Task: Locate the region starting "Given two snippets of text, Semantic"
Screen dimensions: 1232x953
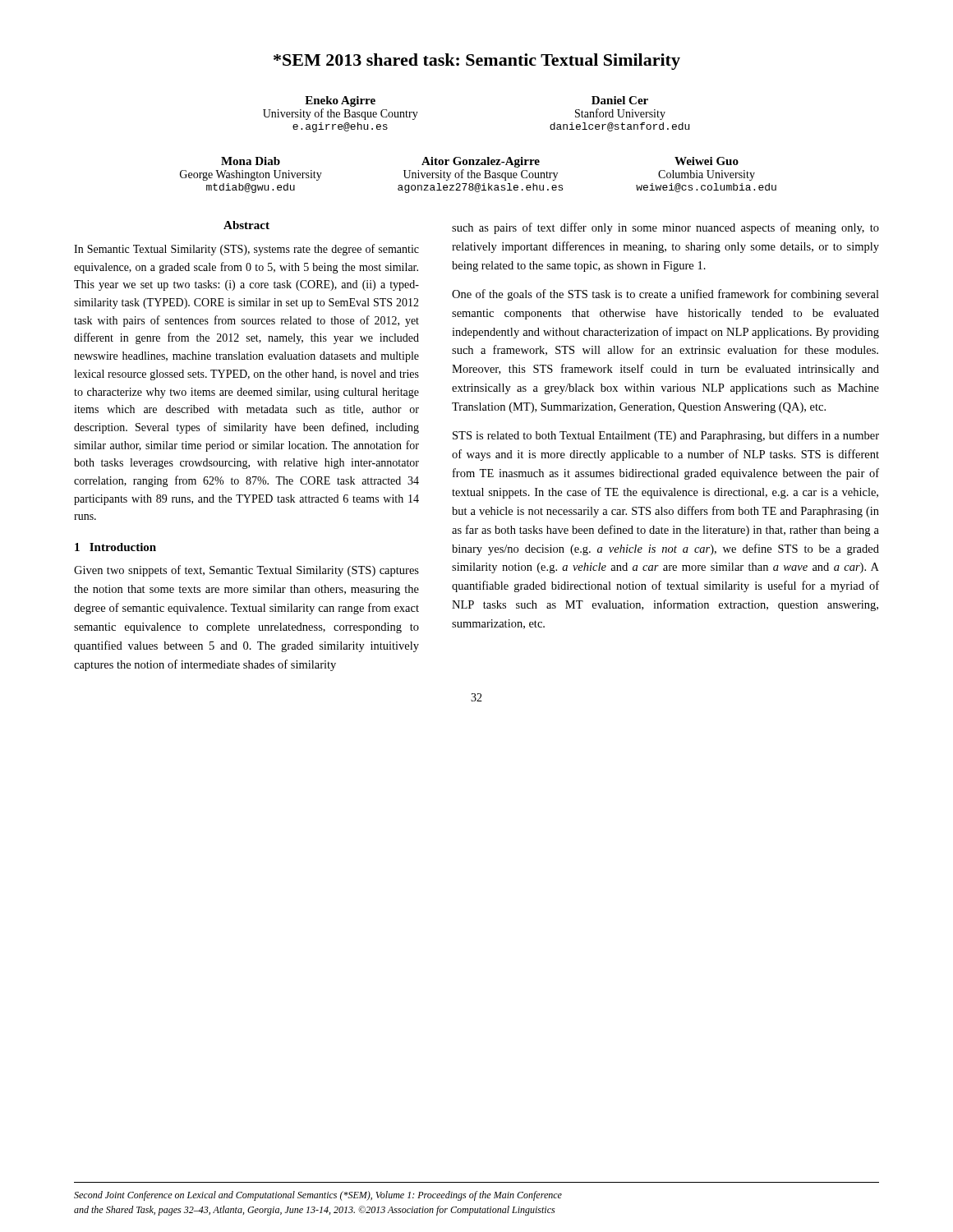Action: pyautogui.click(x=246, y=617)
